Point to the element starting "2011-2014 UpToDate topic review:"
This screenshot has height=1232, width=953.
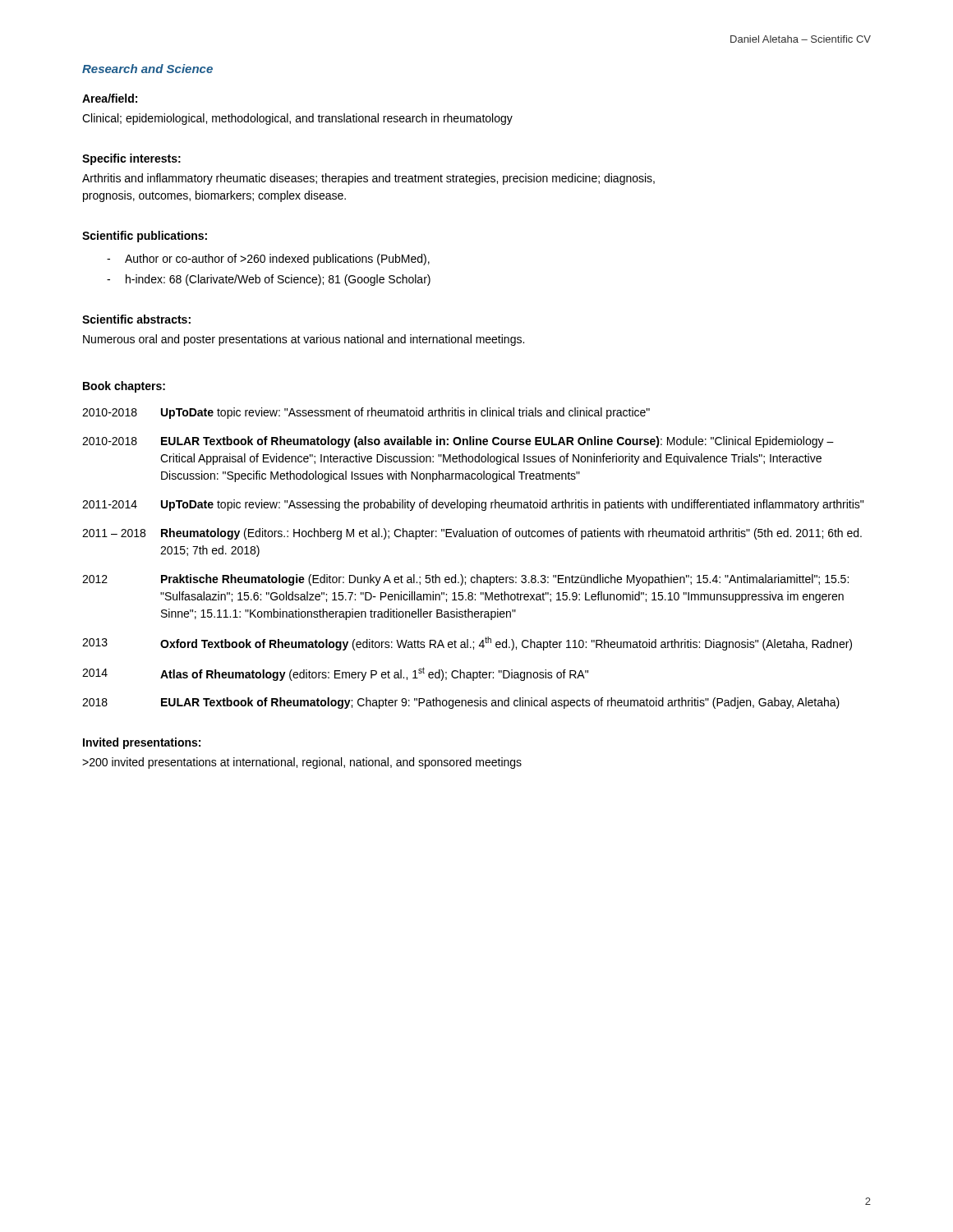(476, 505)
